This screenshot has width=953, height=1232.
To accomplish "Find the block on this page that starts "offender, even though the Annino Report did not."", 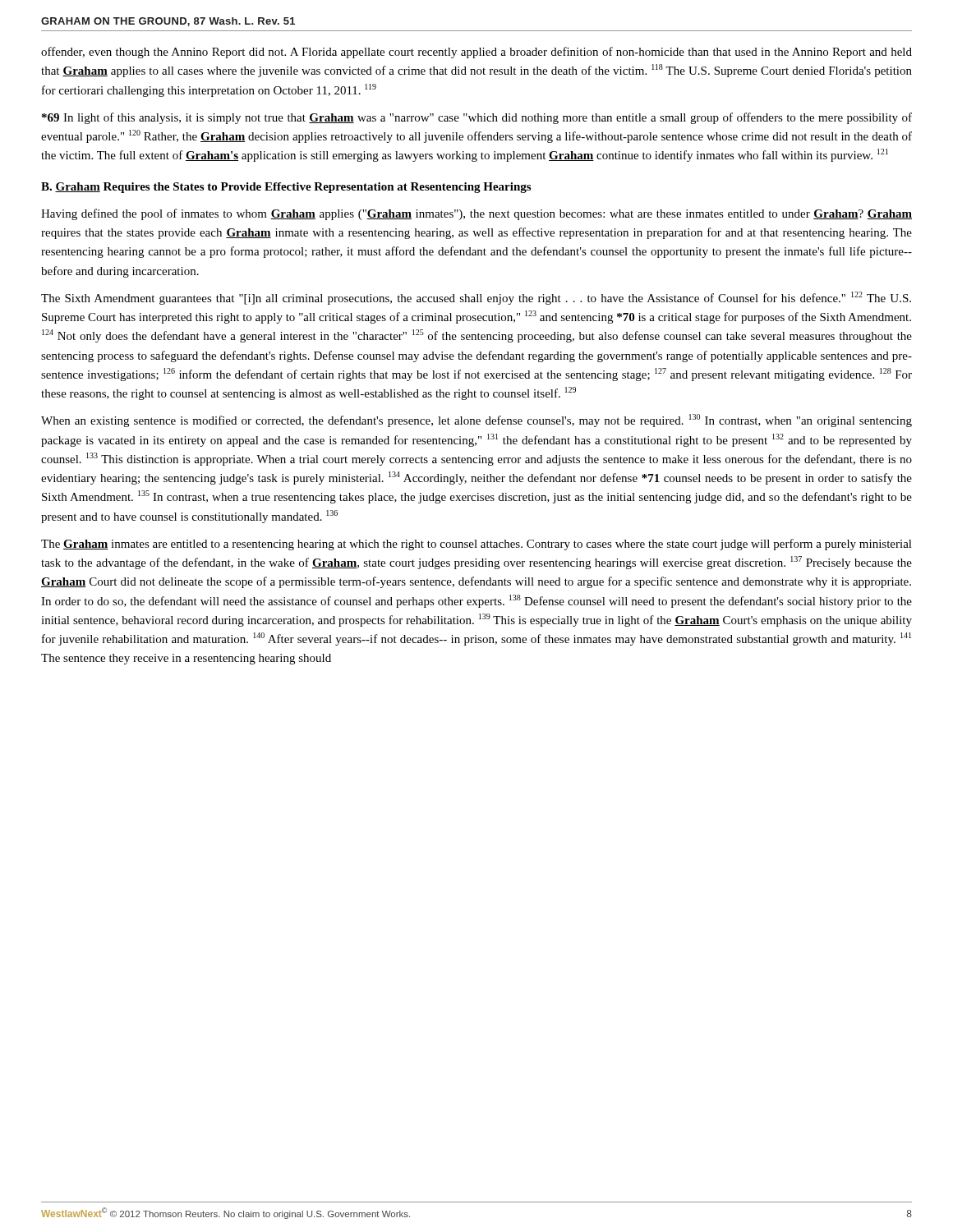I will (x=476, y=71).
